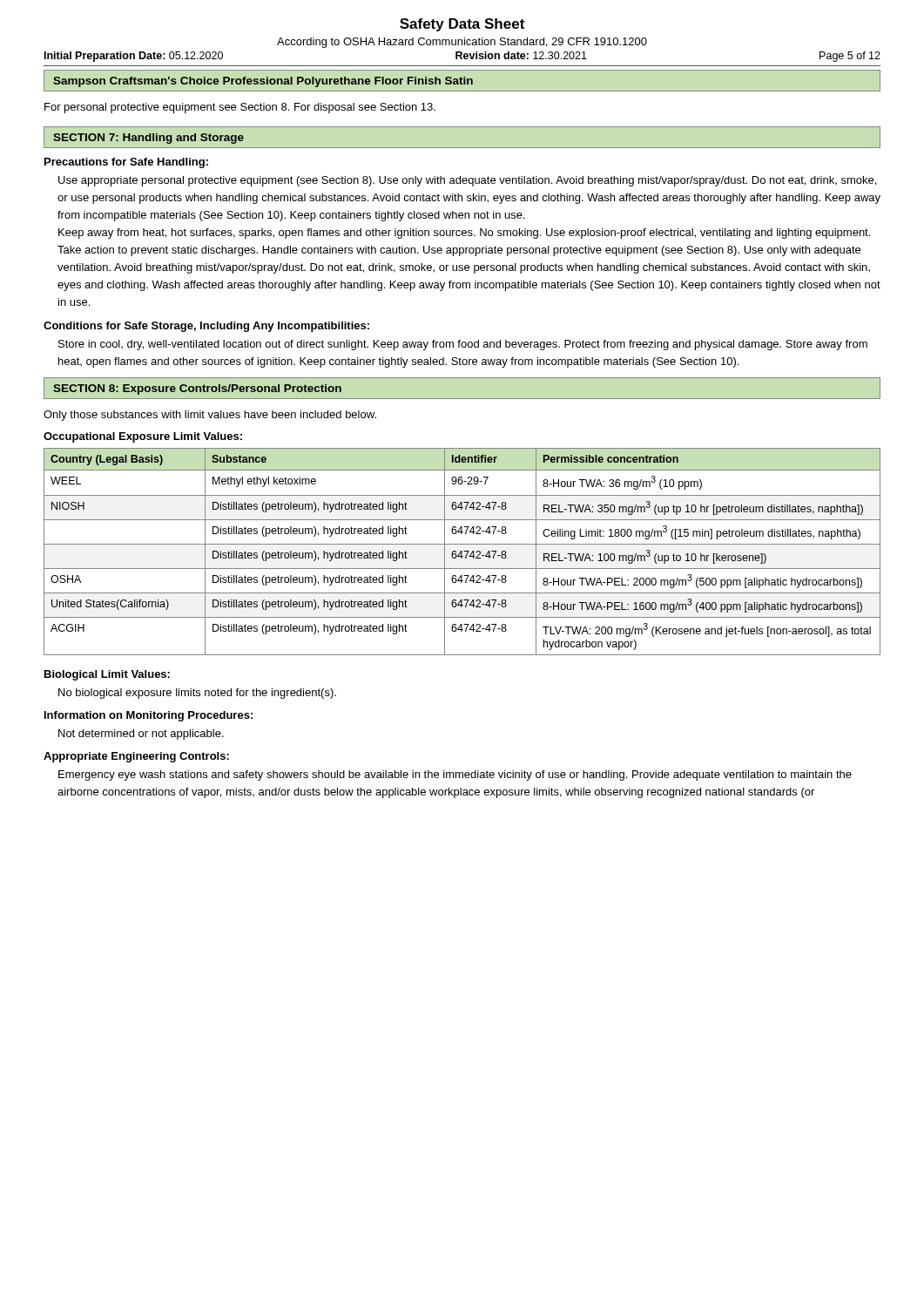Locate the text "Sampson Craftsman's Choice Professional Polyurethane Floor Finish Satin"
Image resolution: width=924 pixels, height=1307 pixels.
click(x=263, y=81)
